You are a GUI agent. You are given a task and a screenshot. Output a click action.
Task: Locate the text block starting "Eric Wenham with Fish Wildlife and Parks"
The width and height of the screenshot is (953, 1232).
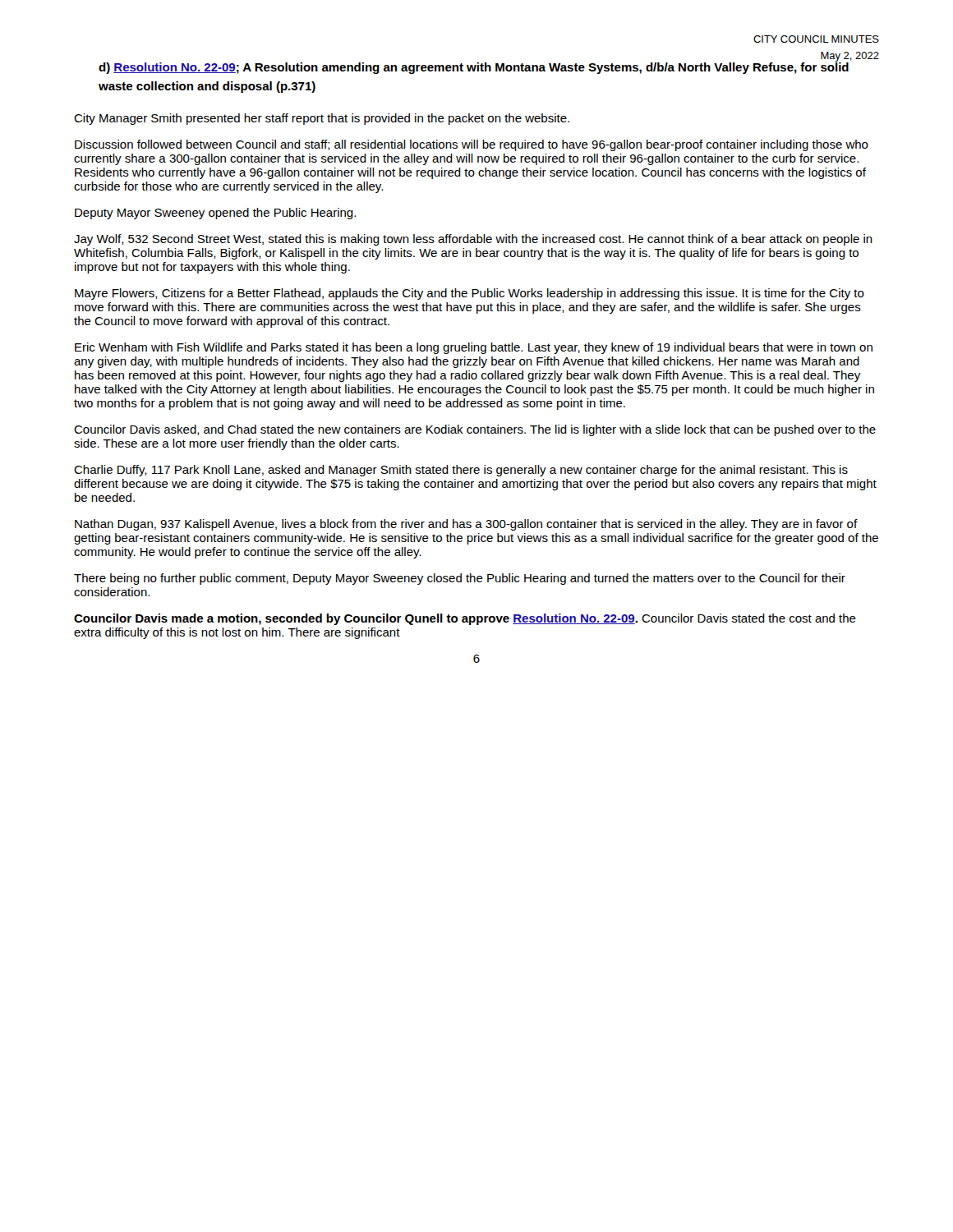(x=476, y=375)
